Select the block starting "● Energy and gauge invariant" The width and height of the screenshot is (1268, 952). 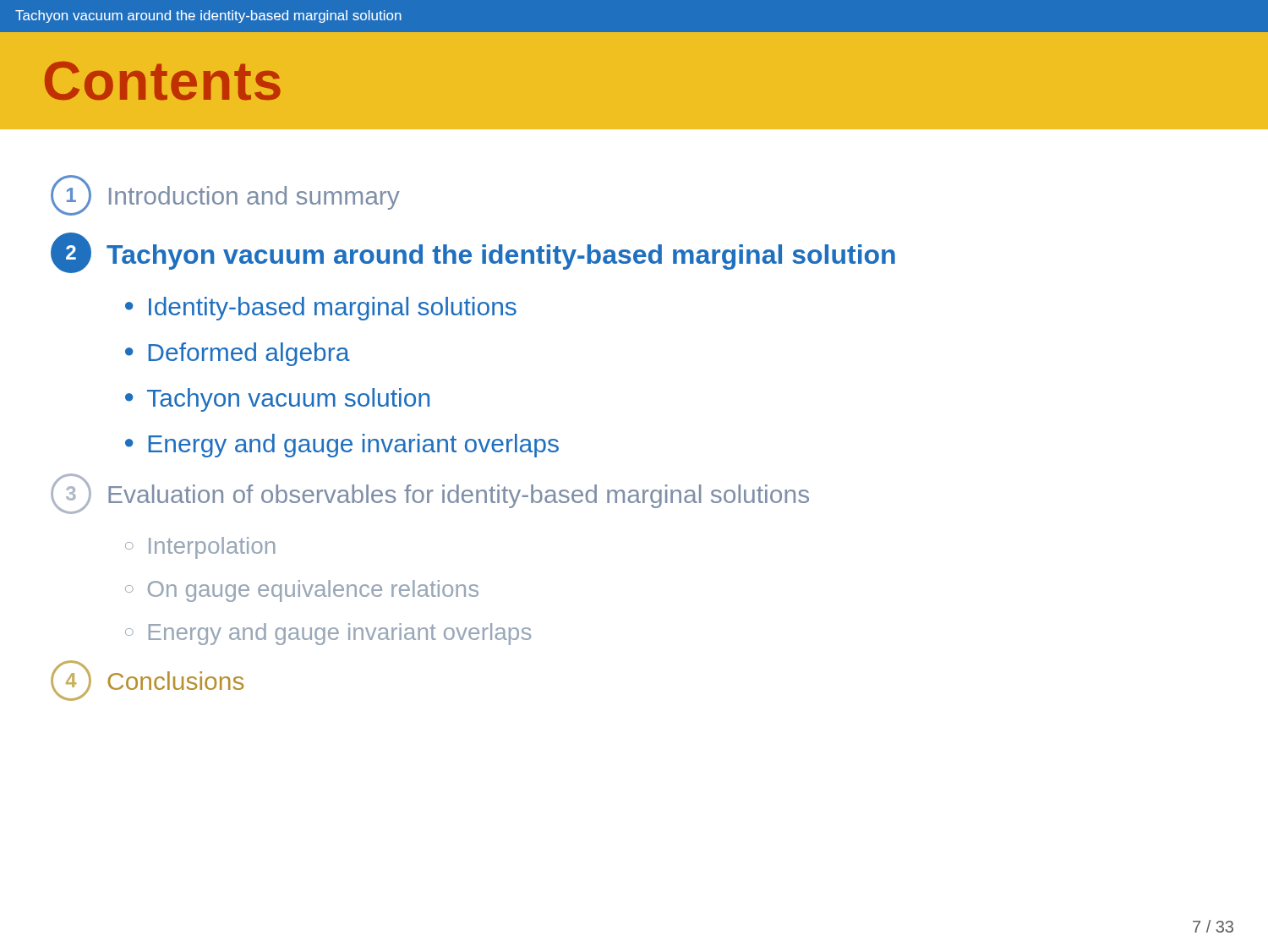[x=341, y=444]
